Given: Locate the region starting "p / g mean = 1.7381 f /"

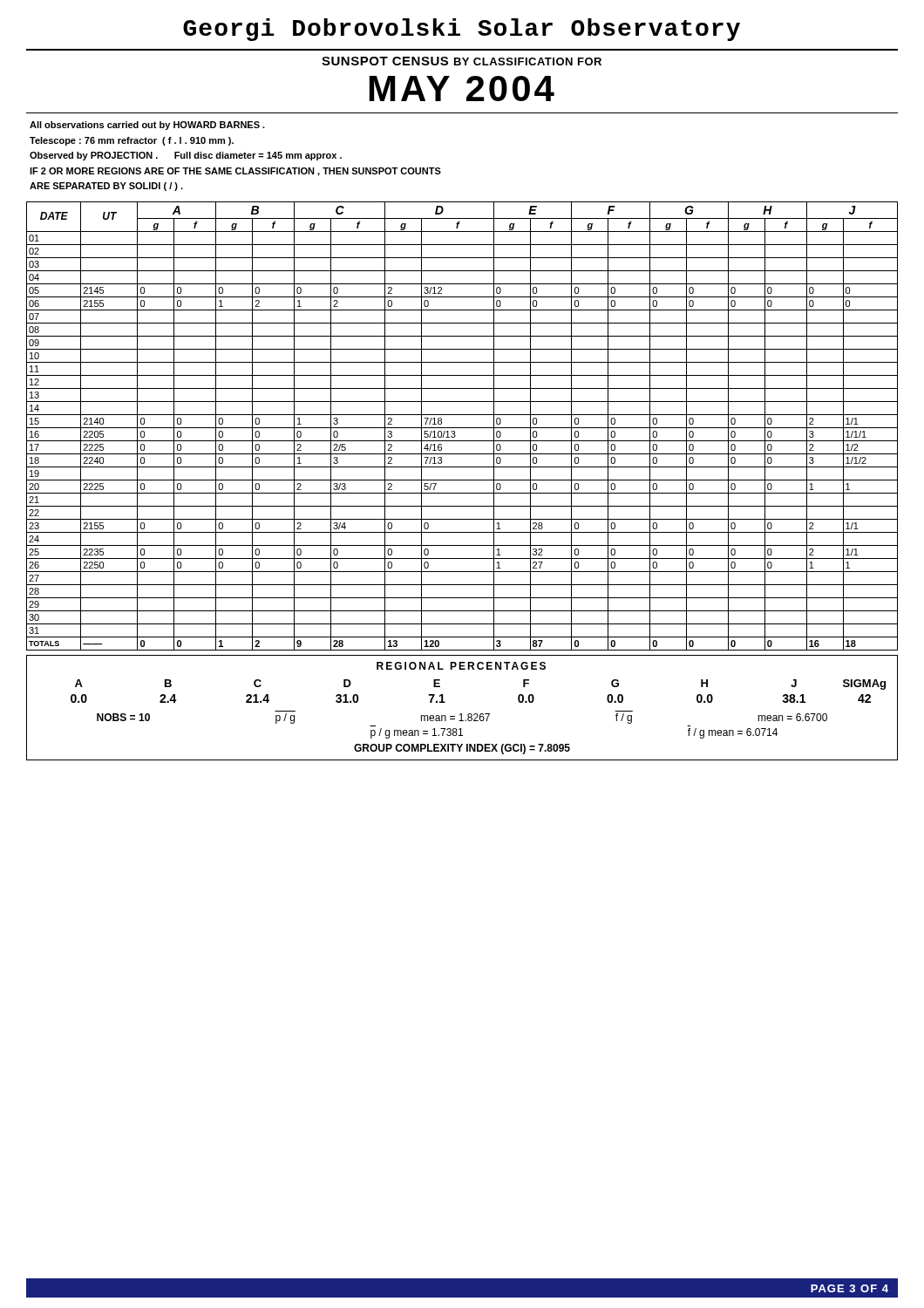Looking at the screenshot, I should point(407,733).
